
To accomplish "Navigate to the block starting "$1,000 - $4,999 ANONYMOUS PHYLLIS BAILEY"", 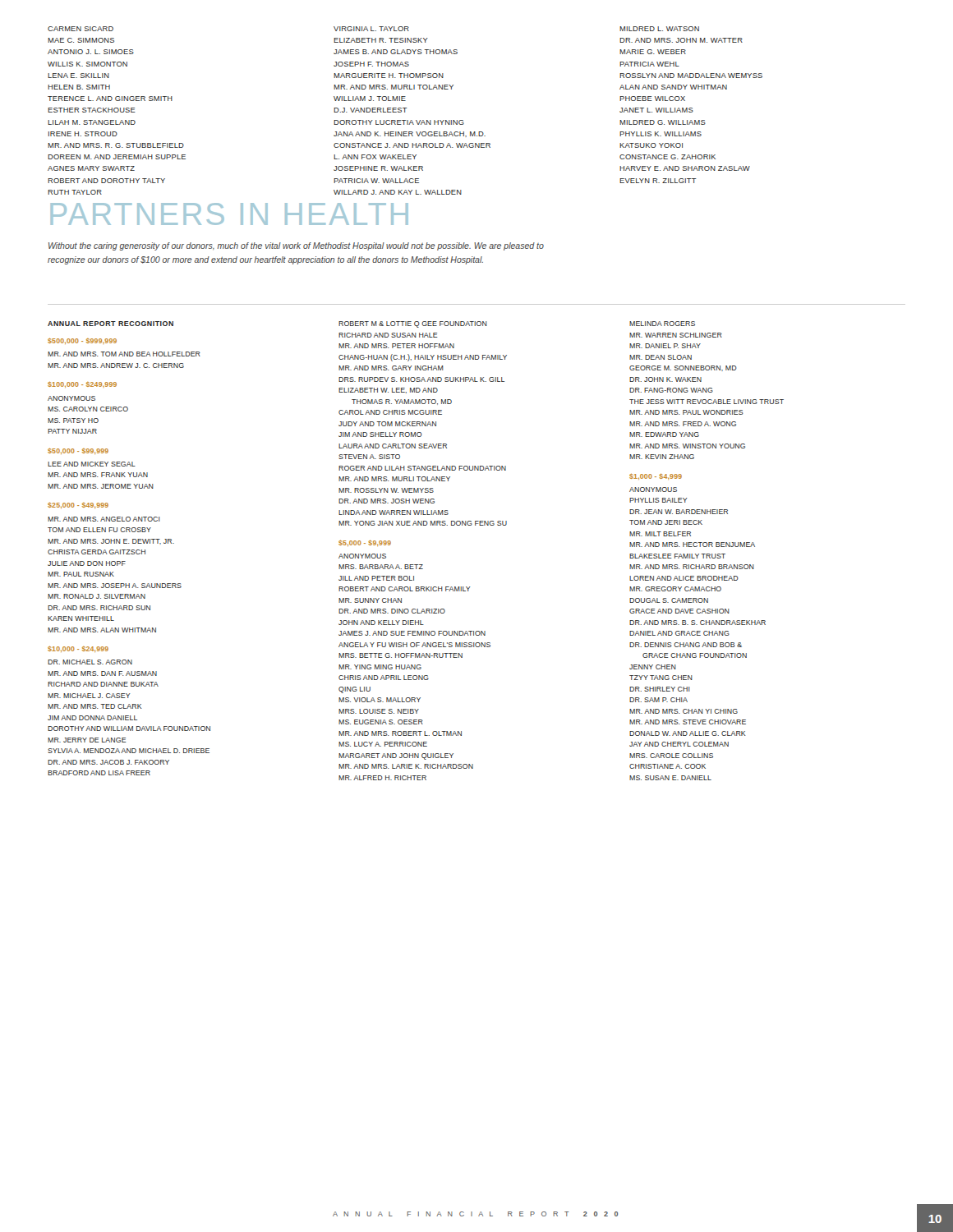I will pyautogui.click(x=767, y=627).
